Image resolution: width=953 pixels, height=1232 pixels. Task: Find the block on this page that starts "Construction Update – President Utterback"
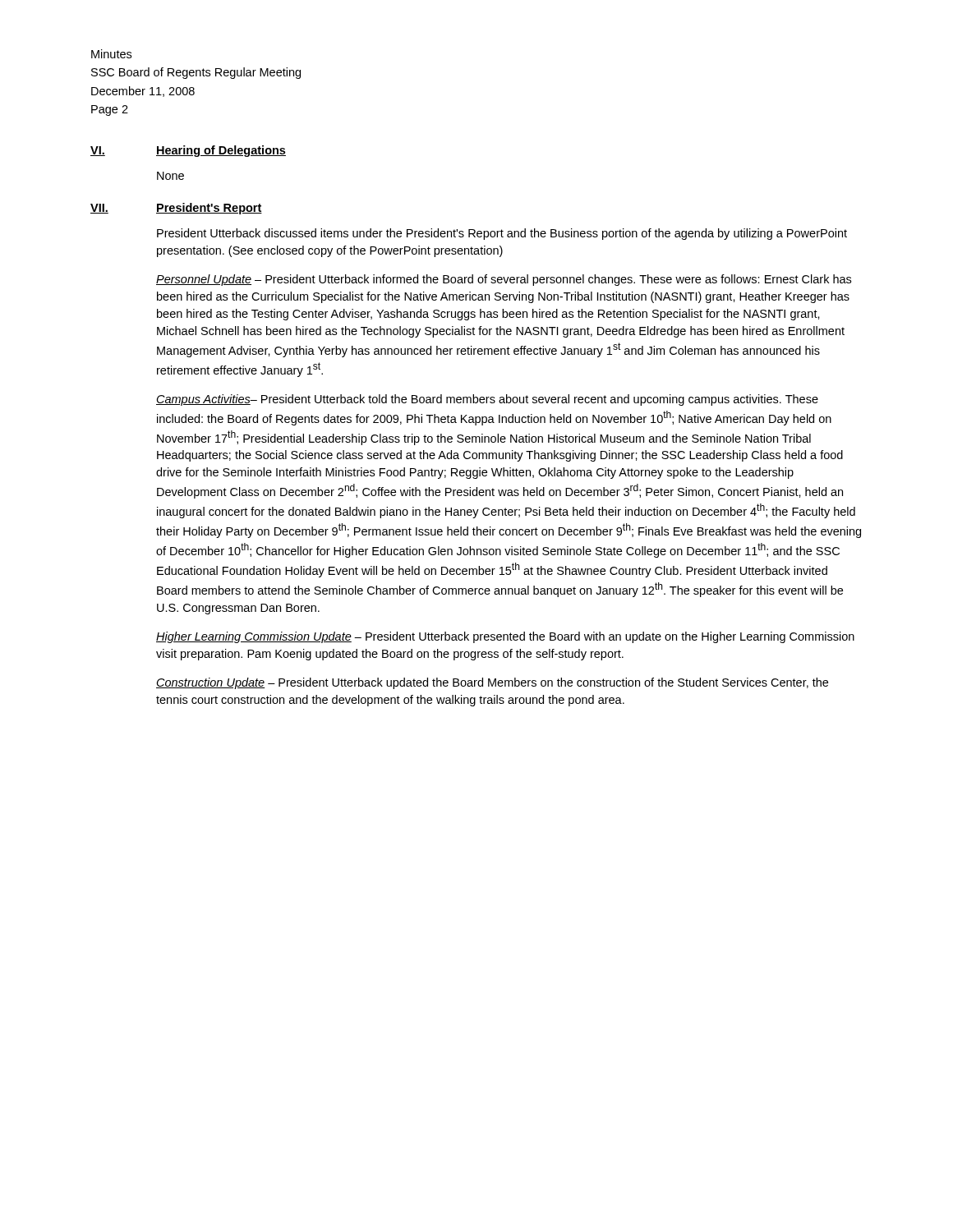coord(509,691)
